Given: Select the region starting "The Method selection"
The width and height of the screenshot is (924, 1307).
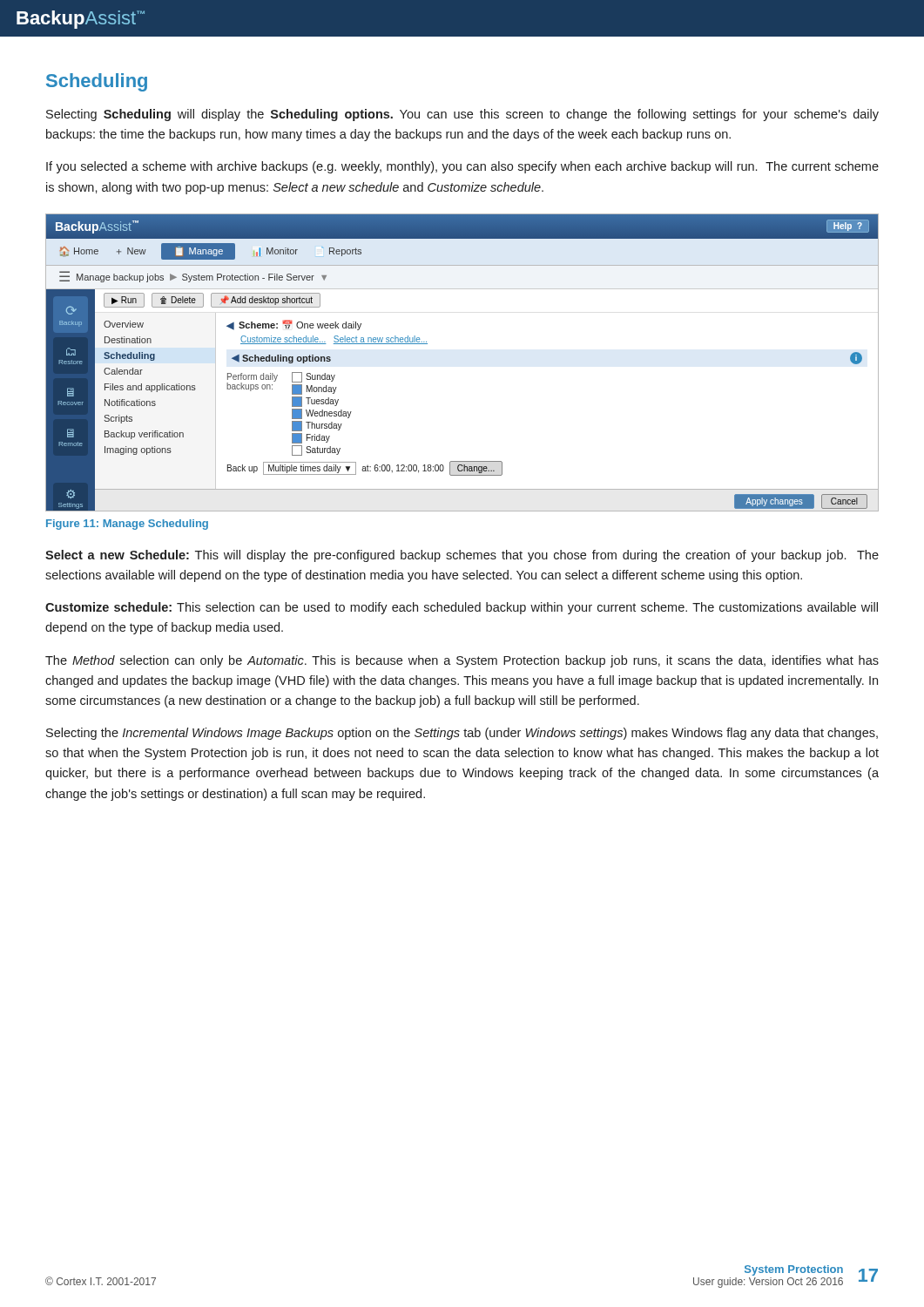Looking at the screenshot, I should 462,680.
